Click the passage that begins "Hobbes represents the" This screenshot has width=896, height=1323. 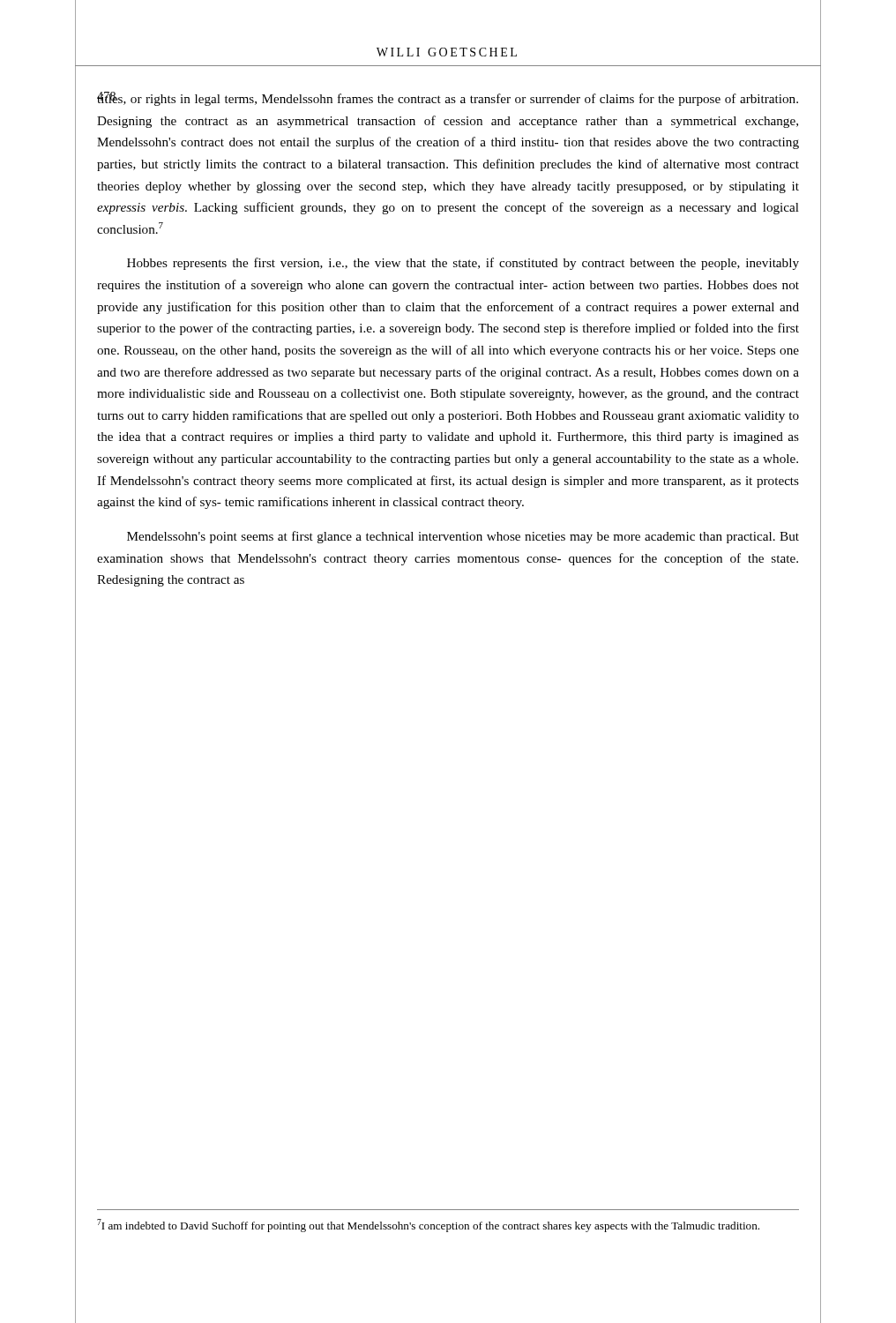tap(448, 383)
